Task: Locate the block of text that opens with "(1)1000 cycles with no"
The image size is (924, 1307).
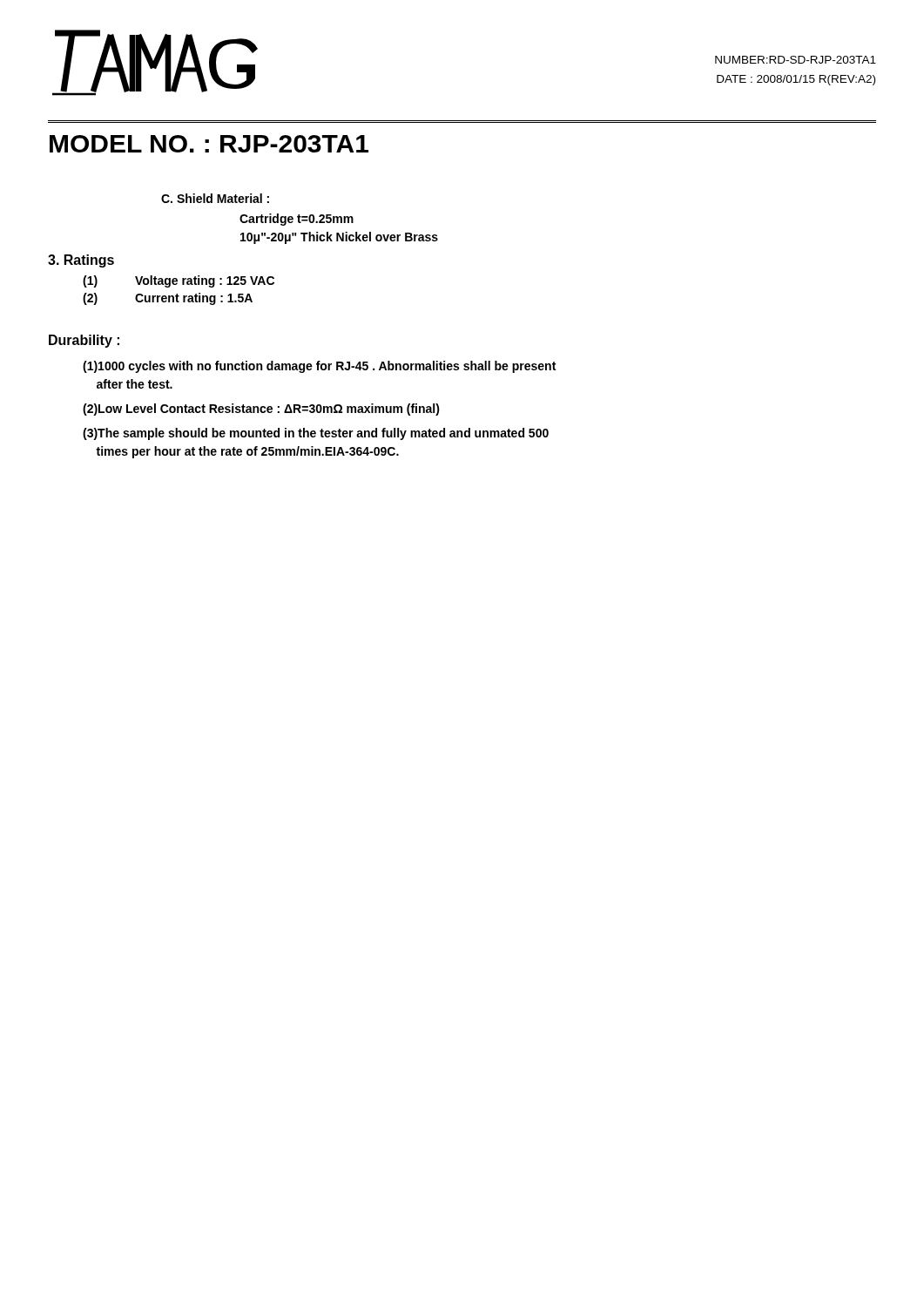Action: 319,375
